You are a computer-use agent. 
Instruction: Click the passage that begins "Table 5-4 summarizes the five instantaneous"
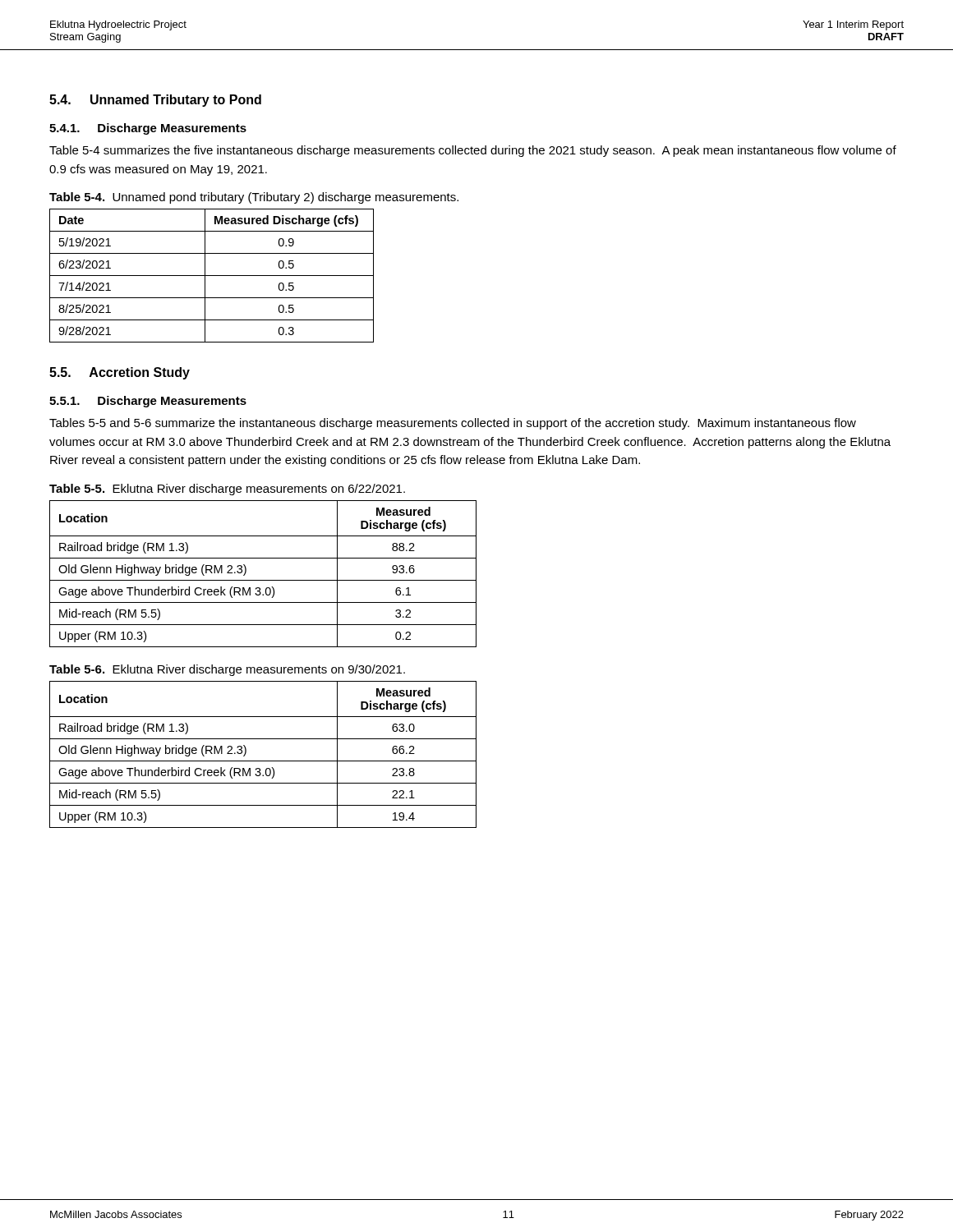click(x=473, y=159)
